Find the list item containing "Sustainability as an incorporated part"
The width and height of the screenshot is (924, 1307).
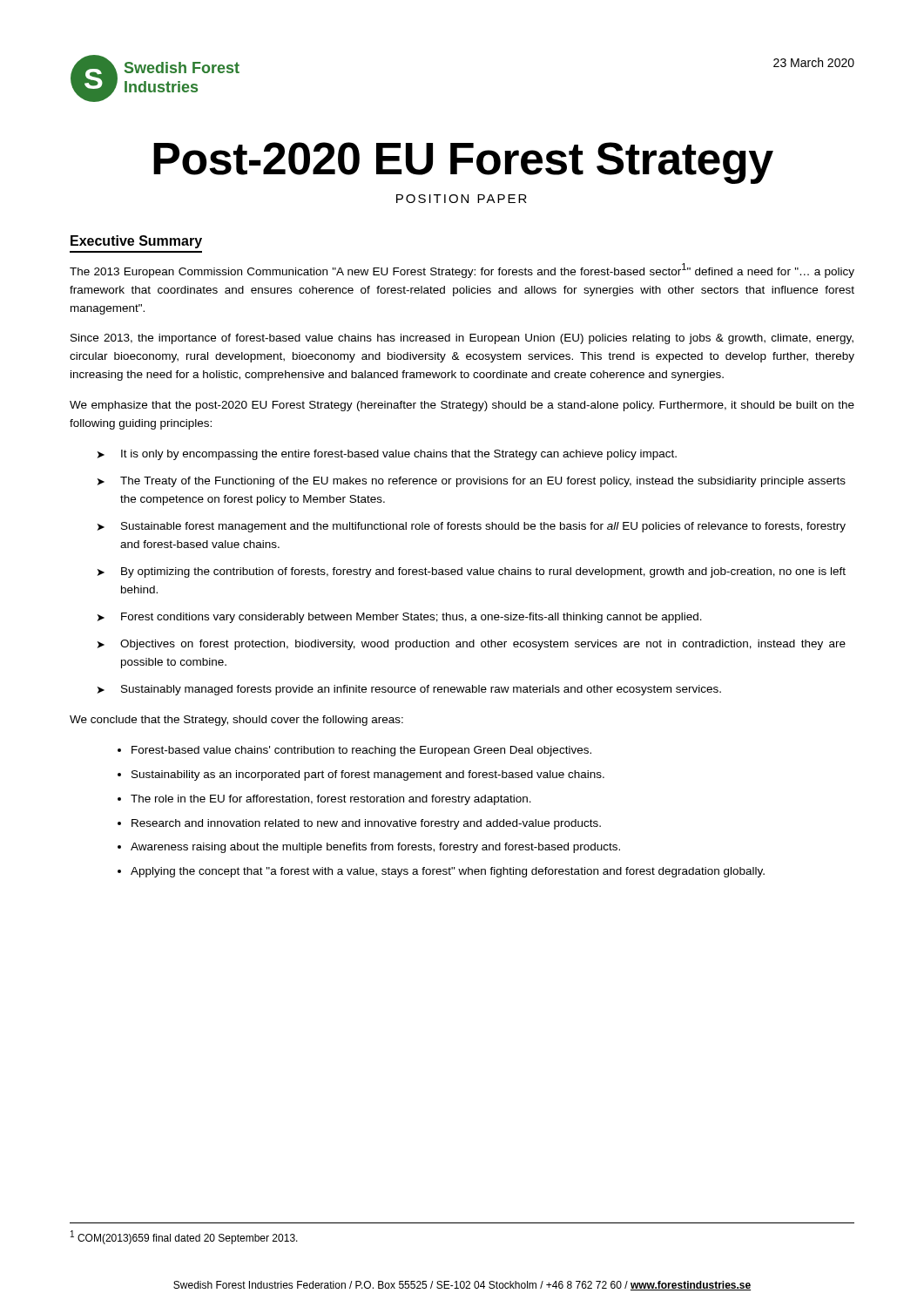[368, 774]
